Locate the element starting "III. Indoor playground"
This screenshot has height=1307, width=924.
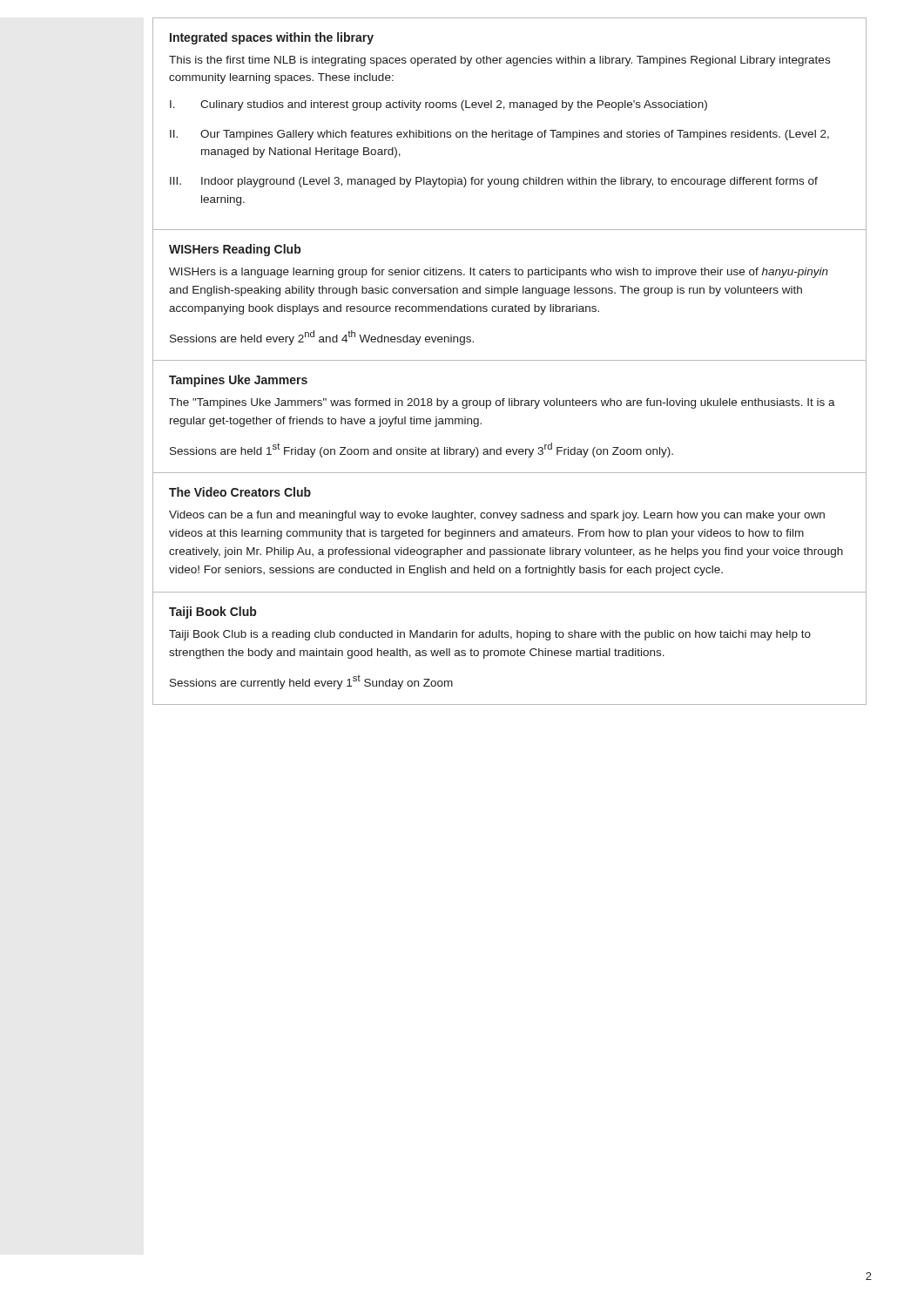[x=509, y=190]
